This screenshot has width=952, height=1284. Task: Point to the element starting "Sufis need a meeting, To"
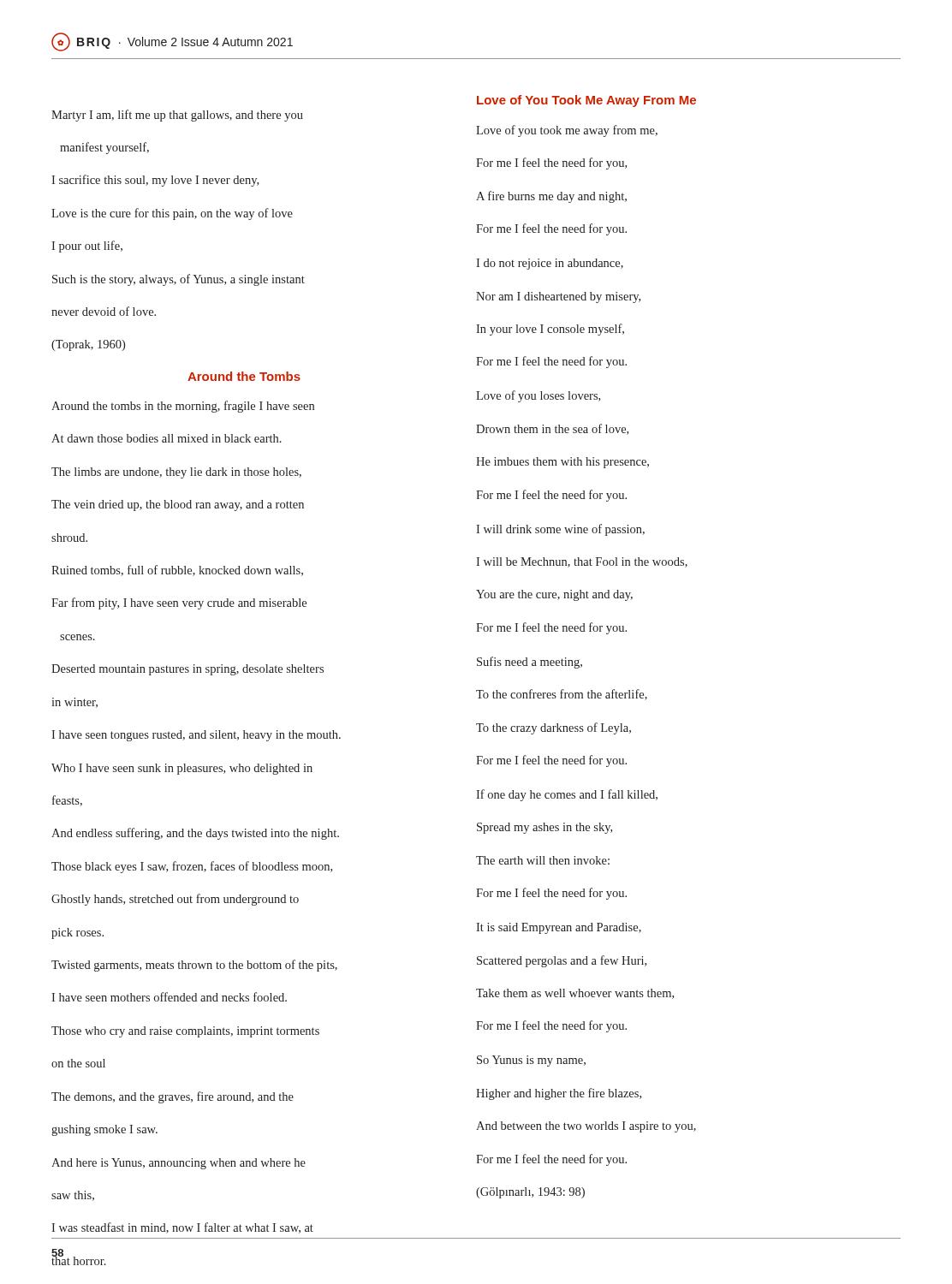(x=530, y=663)
